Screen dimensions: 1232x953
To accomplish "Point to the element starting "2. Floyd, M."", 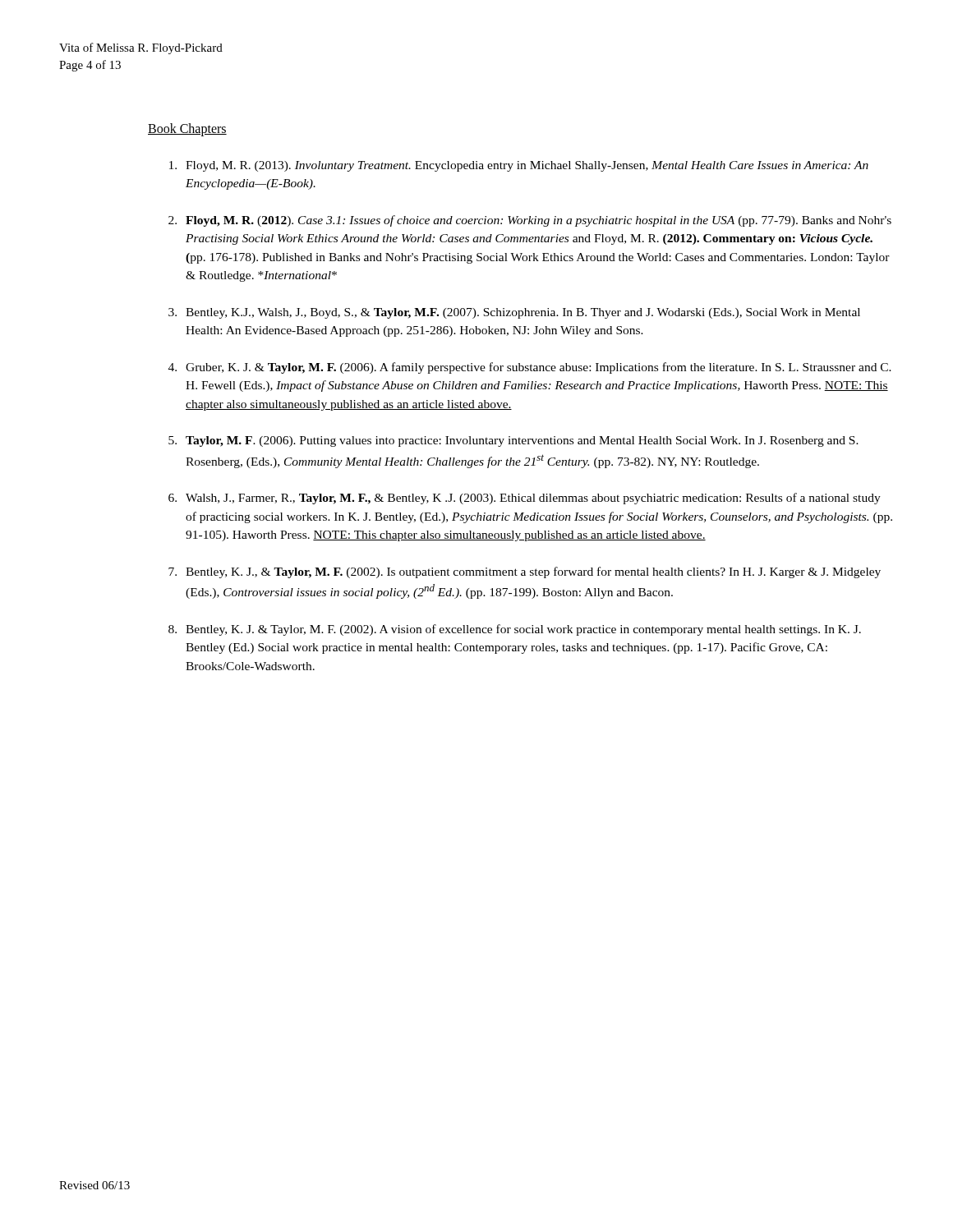I will (521, 248).
